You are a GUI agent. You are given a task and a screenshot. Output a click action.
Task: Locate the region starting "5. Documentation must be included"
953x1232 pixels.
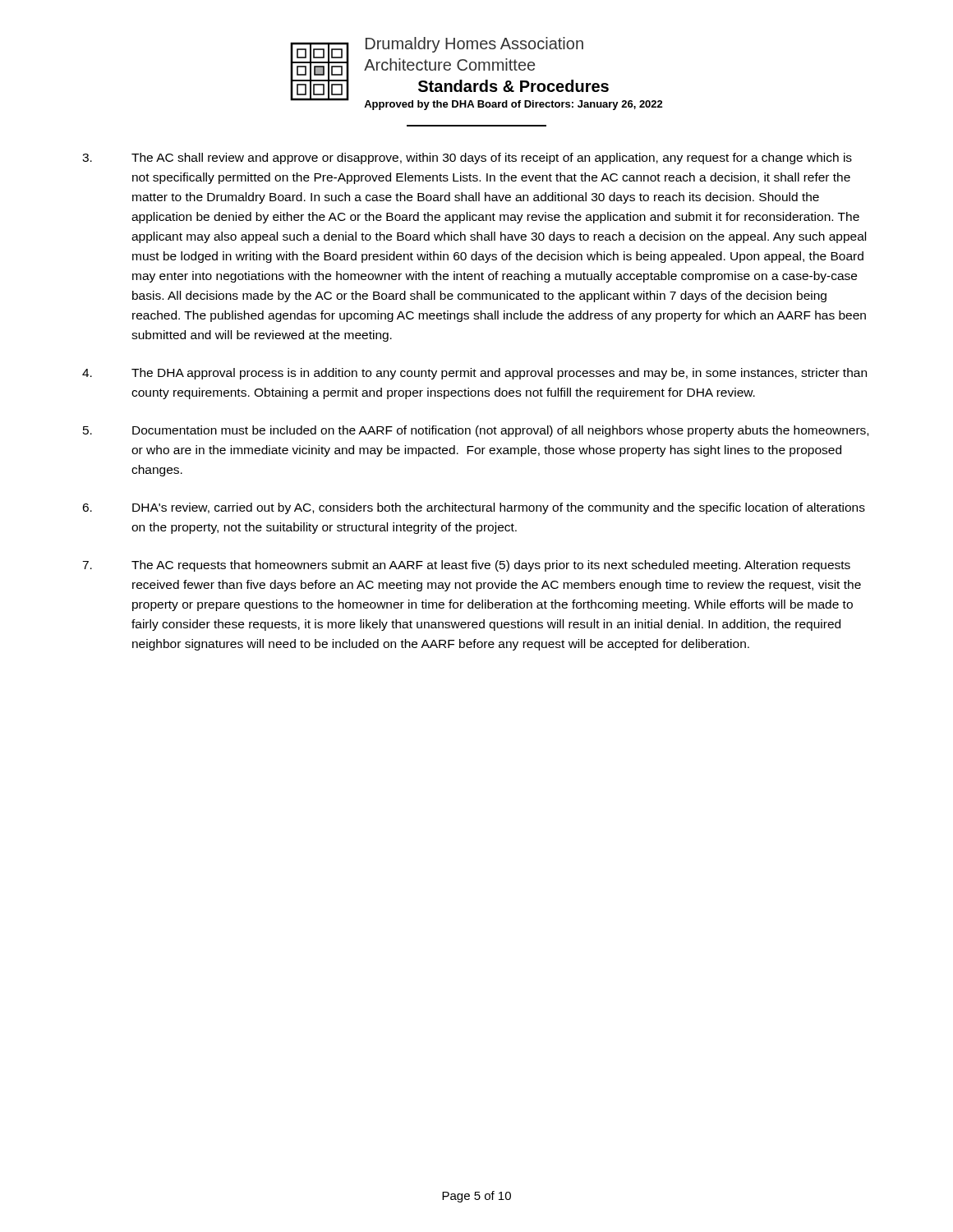point(476,450)
